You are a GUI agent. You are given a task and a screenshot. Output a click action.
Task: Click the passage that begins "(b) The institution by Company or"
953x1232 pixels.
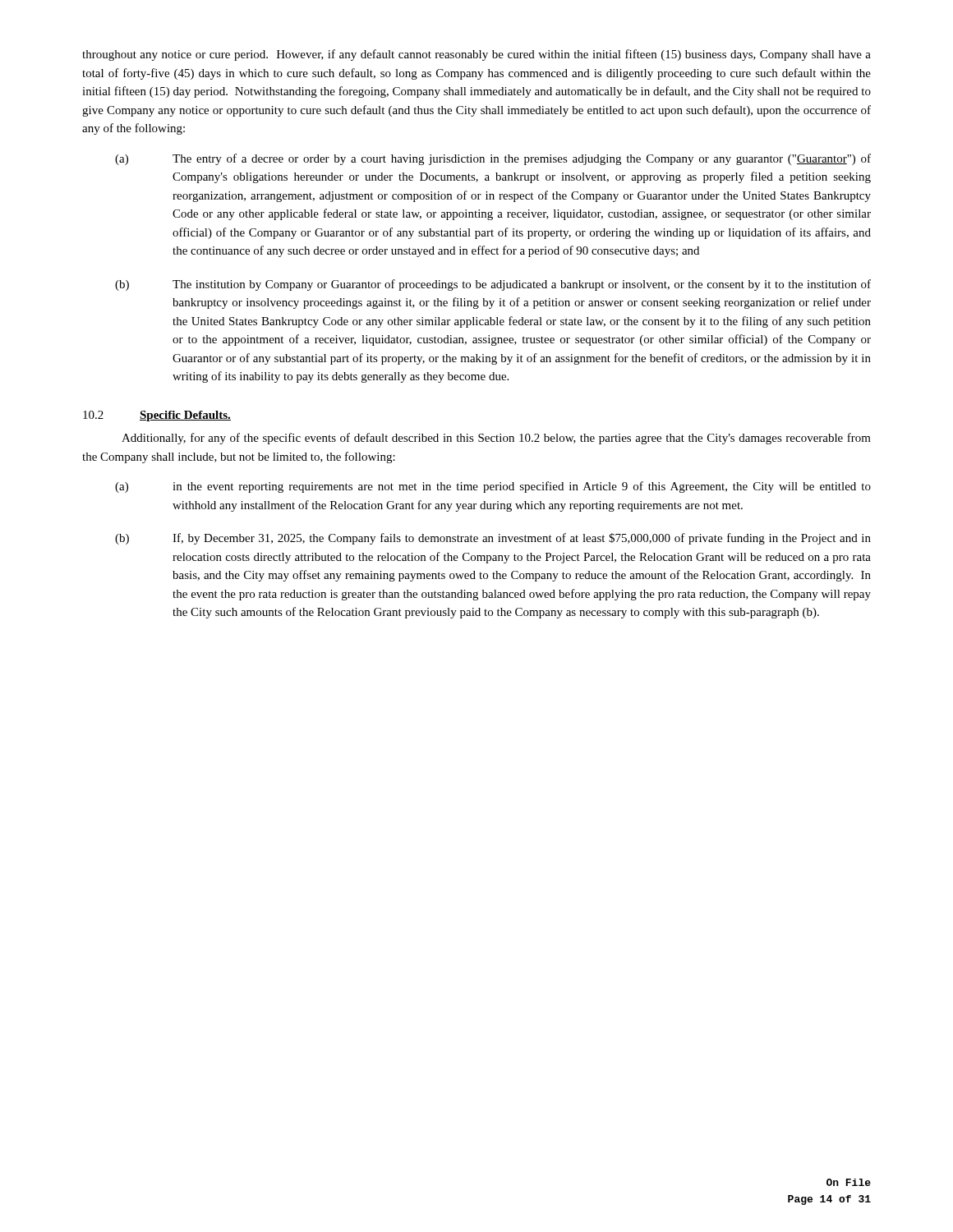click(x=476, y=330)
